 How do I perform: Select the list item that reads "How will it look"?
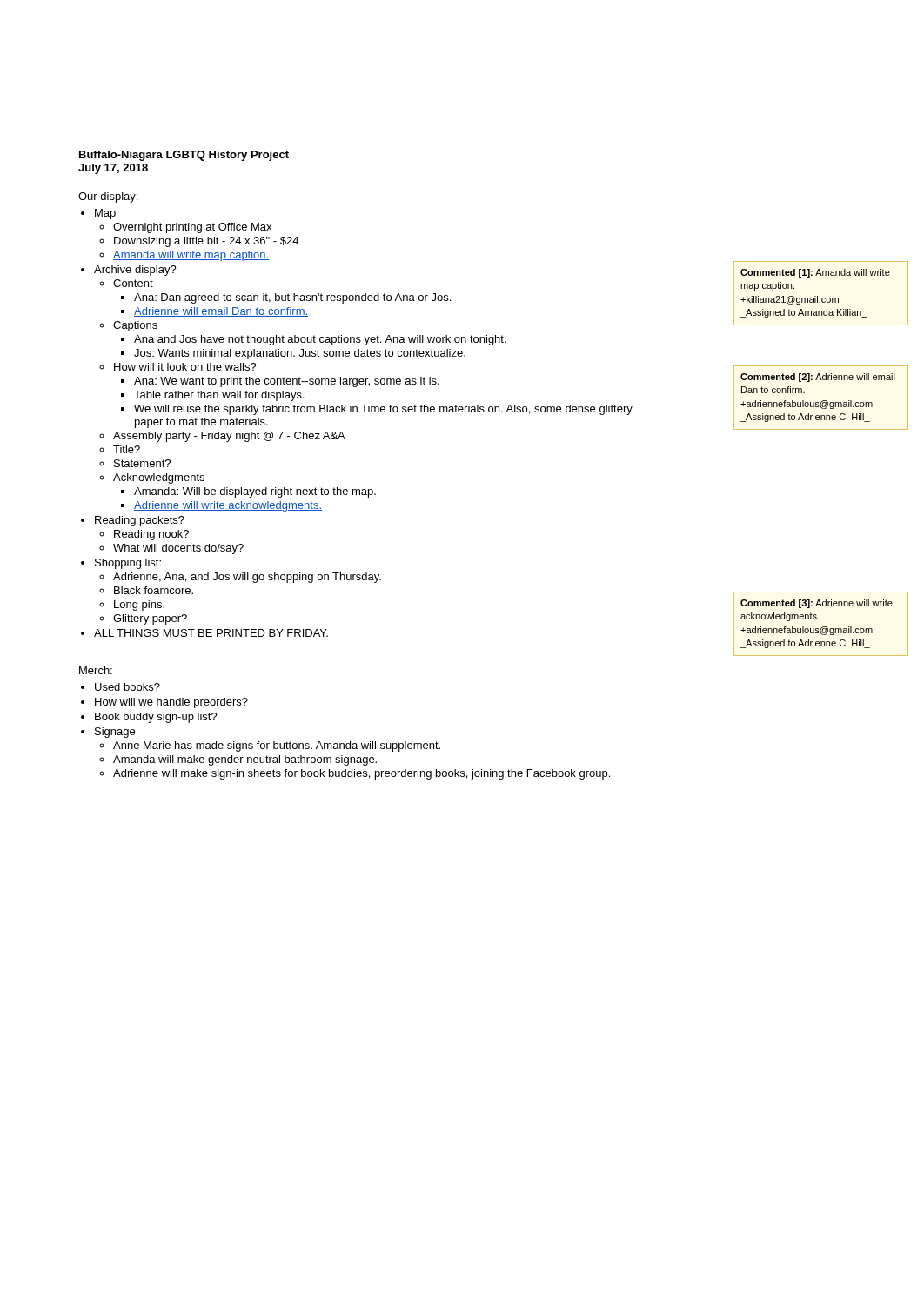pyautogui.click(x=374, y=394)
